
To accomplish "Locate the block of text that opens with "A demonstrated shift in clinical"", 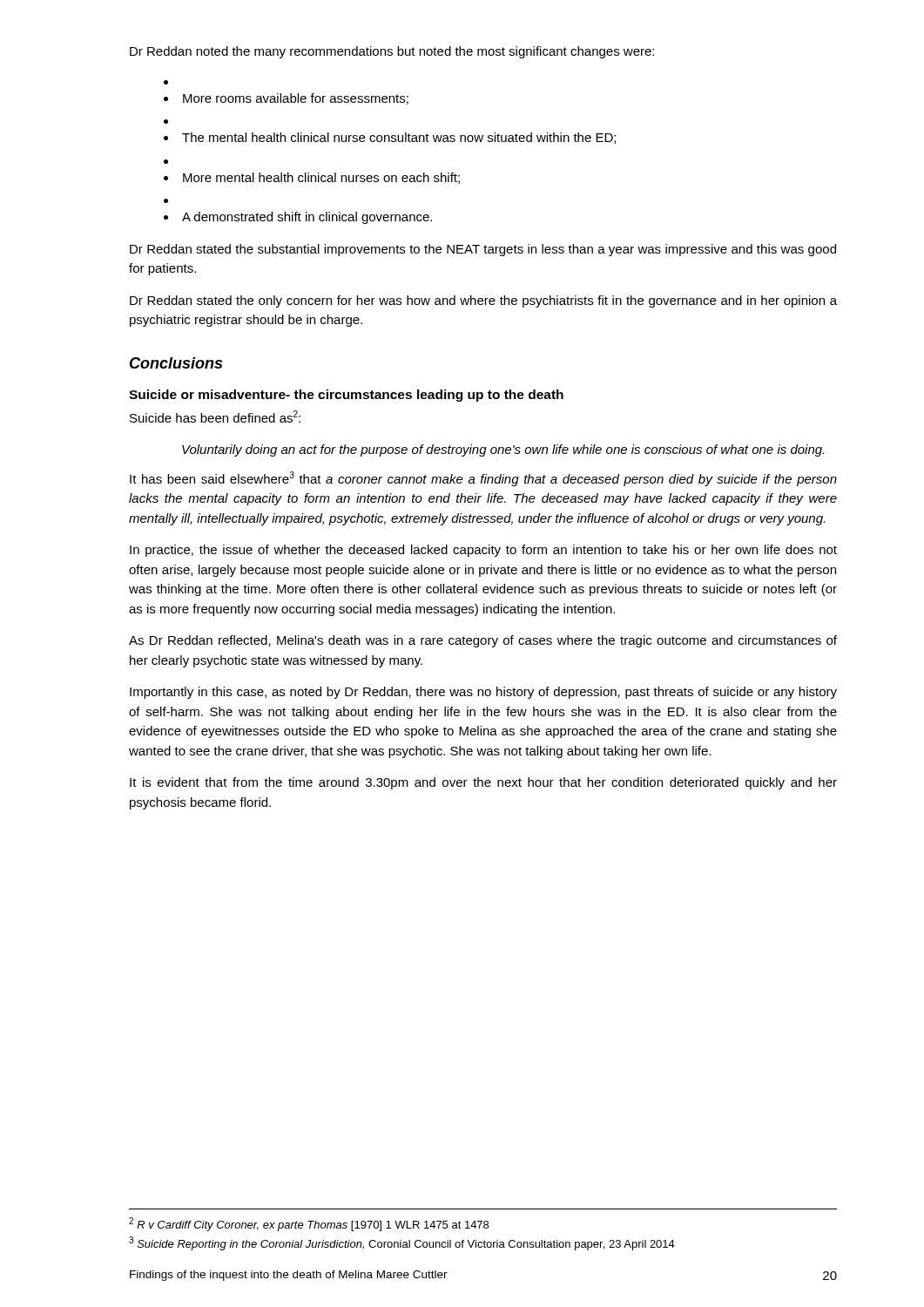I will point(298,218).
